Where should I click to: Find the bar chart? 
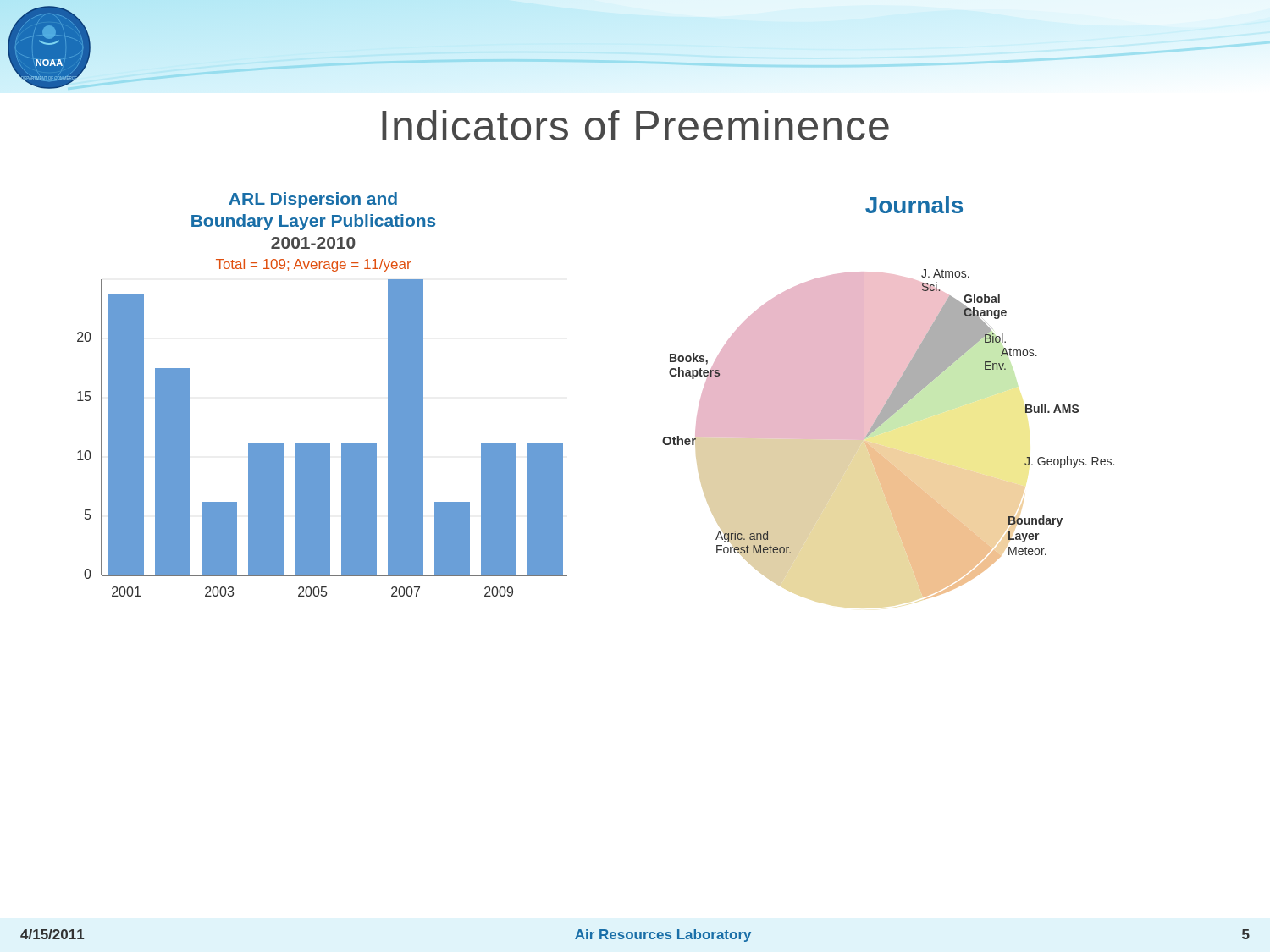coord(313,415)
